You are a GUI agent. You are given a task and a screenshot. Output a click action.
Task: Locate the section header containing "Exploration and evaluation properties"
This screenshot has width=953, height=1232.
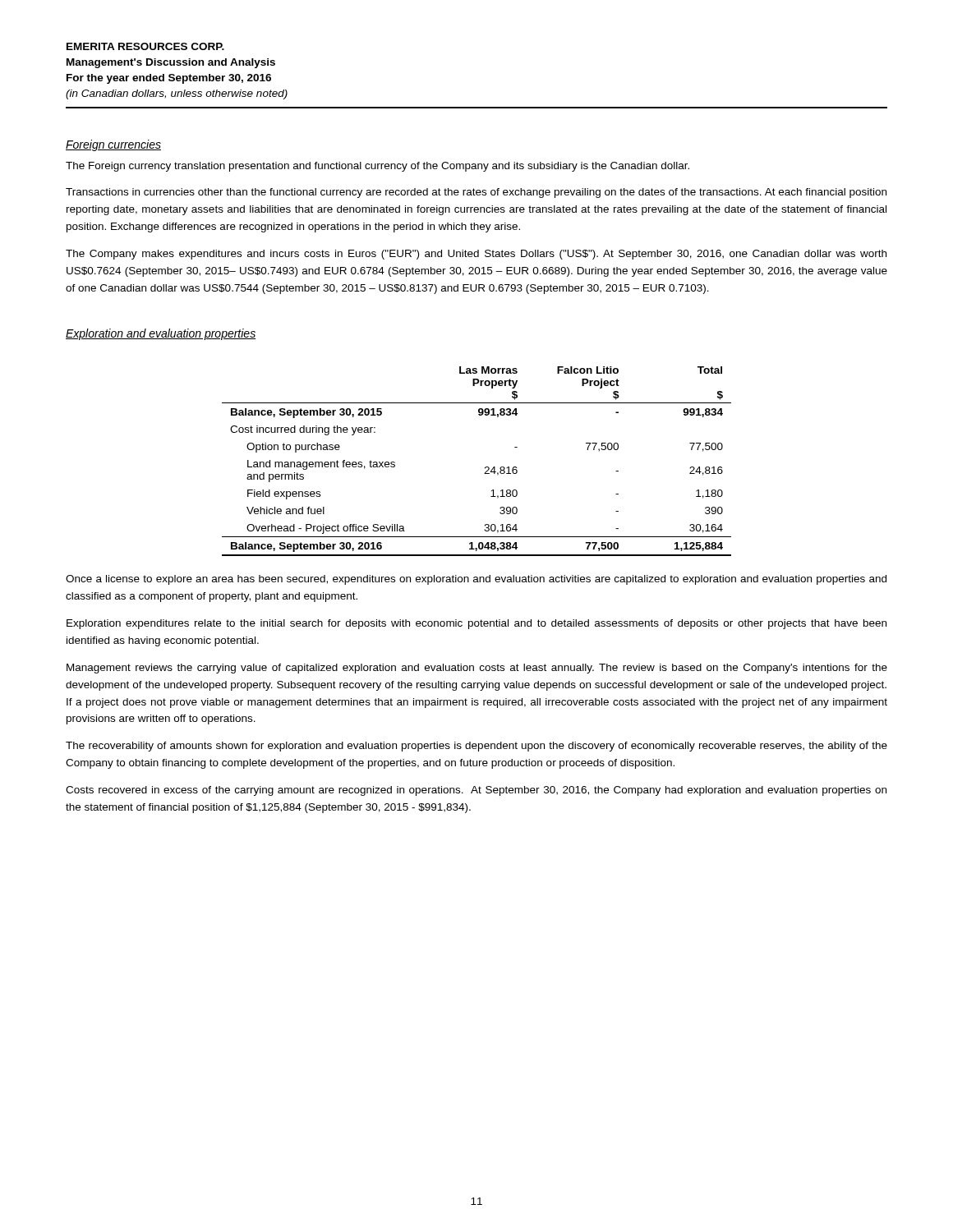coord(161,333)
